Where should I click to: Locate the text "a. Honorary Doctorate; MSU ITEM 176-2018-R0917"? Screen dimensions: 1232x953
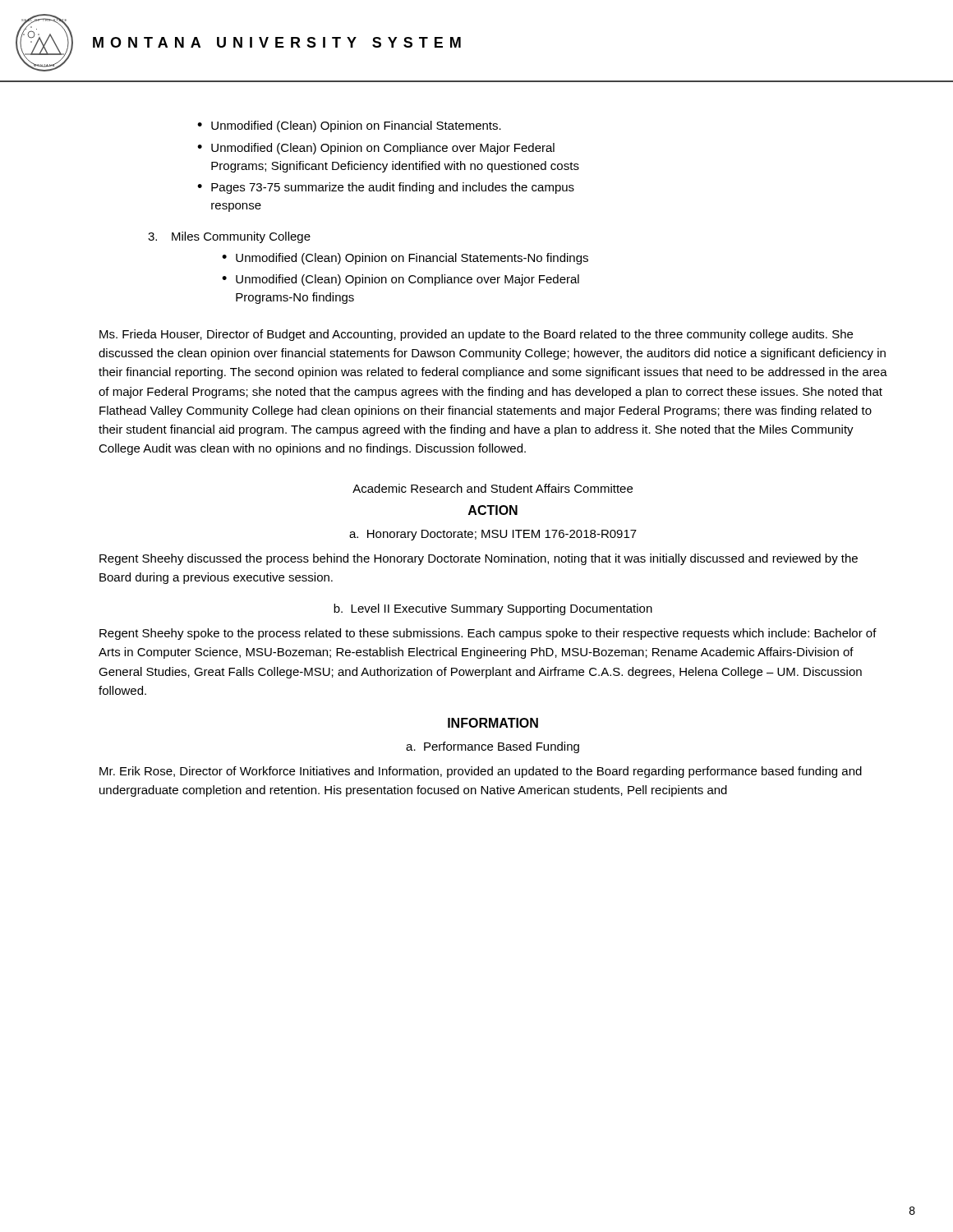[493, 533]
